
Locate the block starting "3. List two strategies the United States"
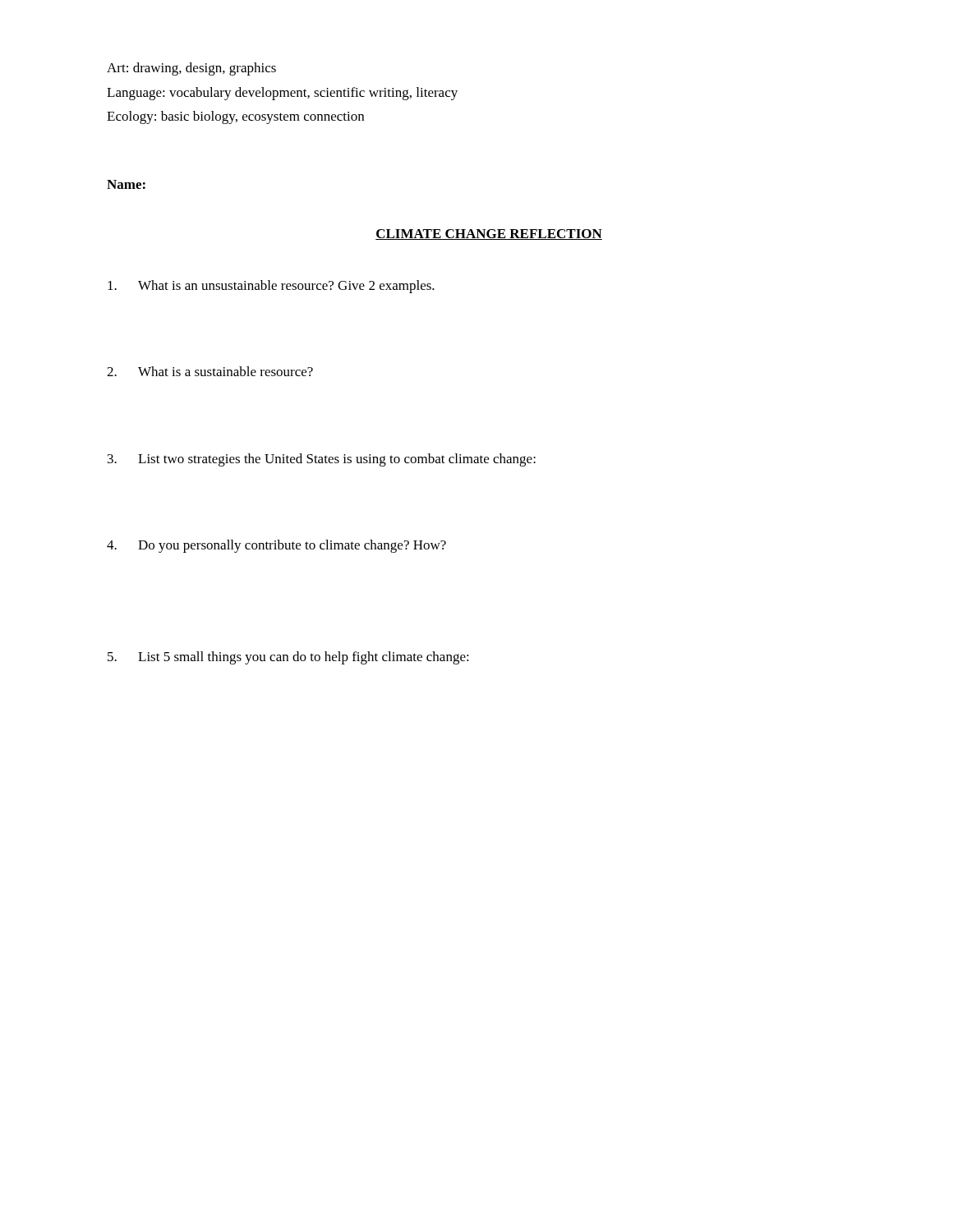pyautogui.click(x=489, y=459)
